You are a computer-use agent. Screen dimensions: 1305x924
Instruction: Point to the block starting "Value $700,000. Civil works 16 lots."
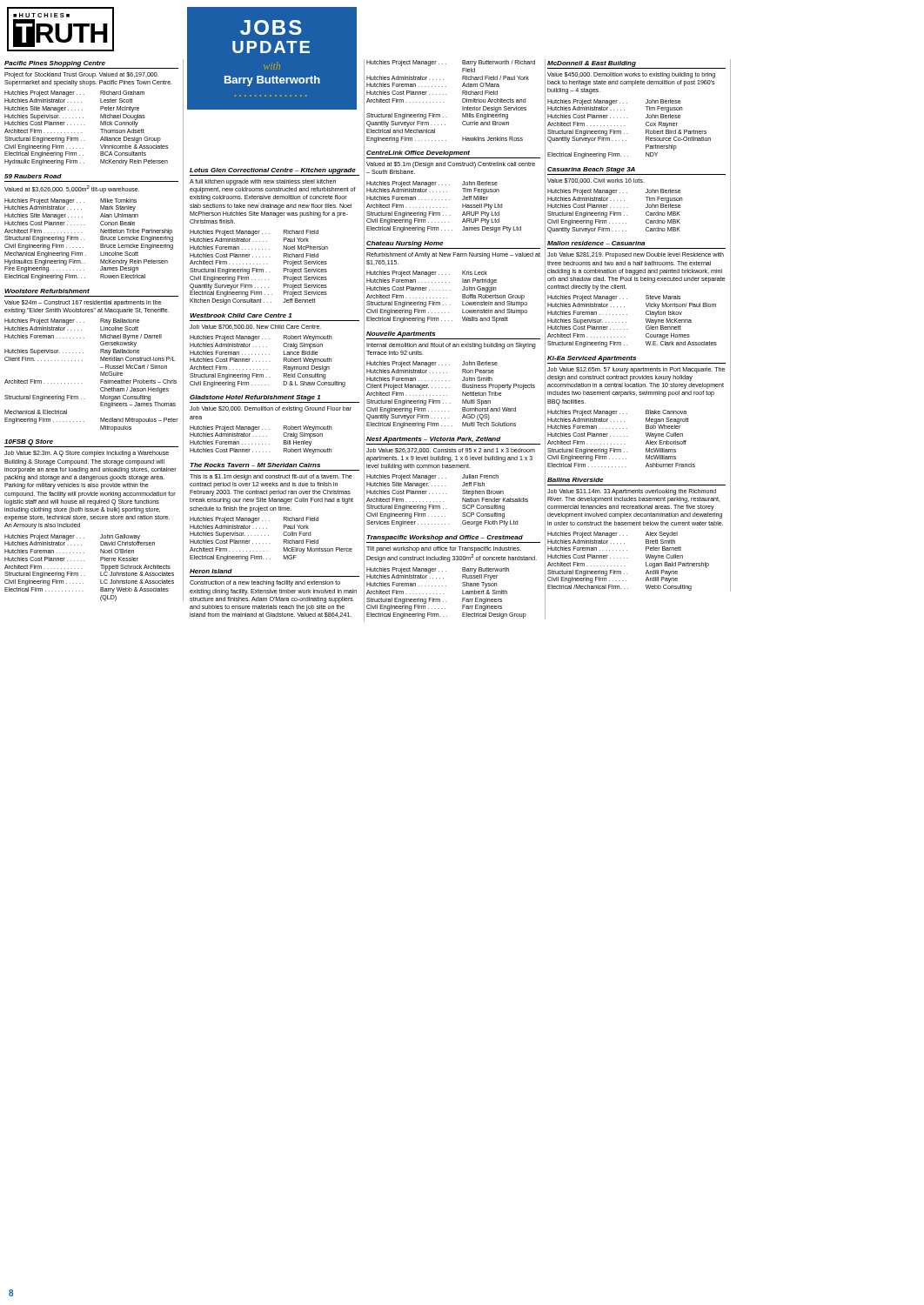coord(596,181)
